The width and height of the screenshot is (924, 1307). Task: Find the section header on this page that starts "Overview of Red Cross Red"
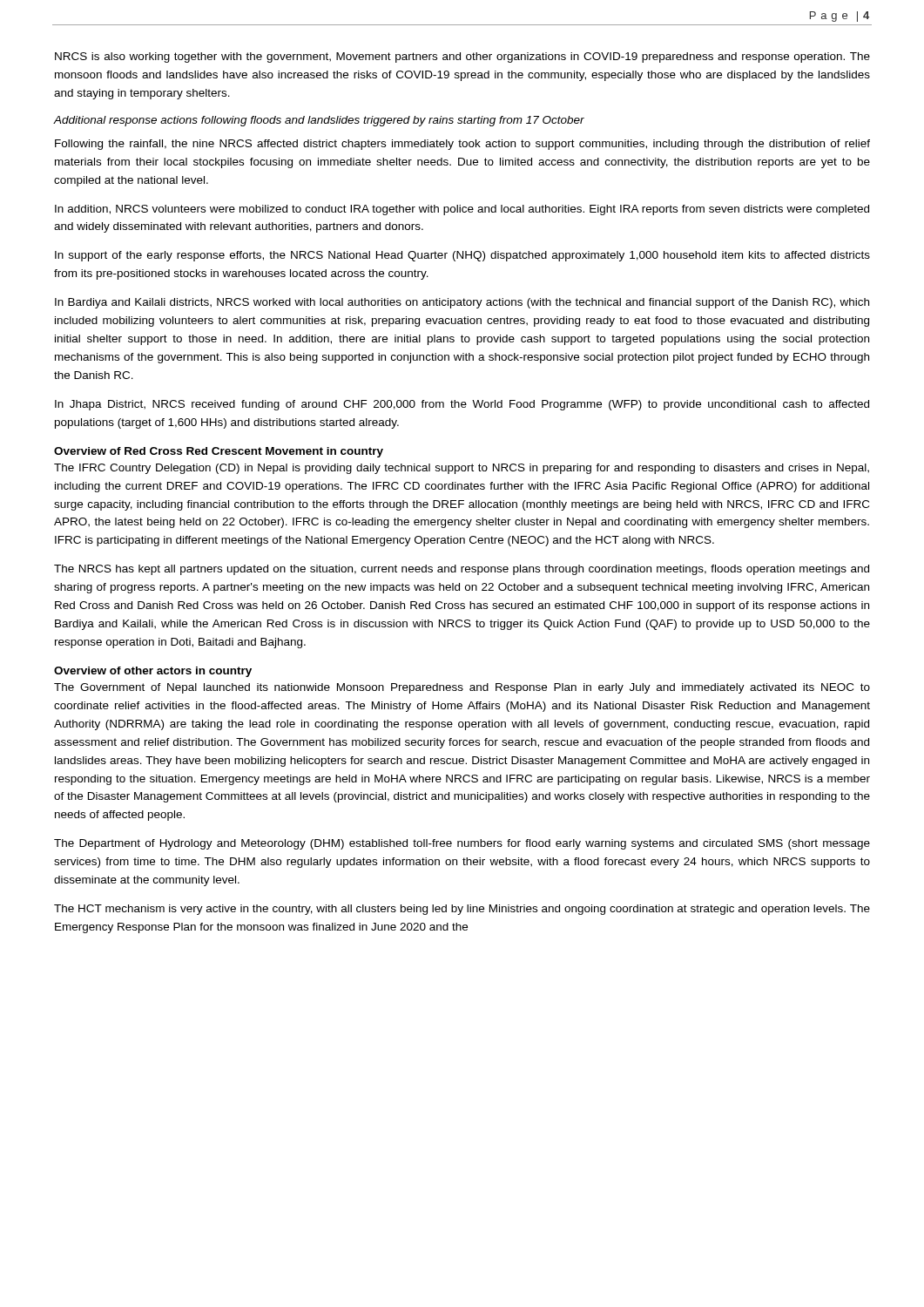219,451
